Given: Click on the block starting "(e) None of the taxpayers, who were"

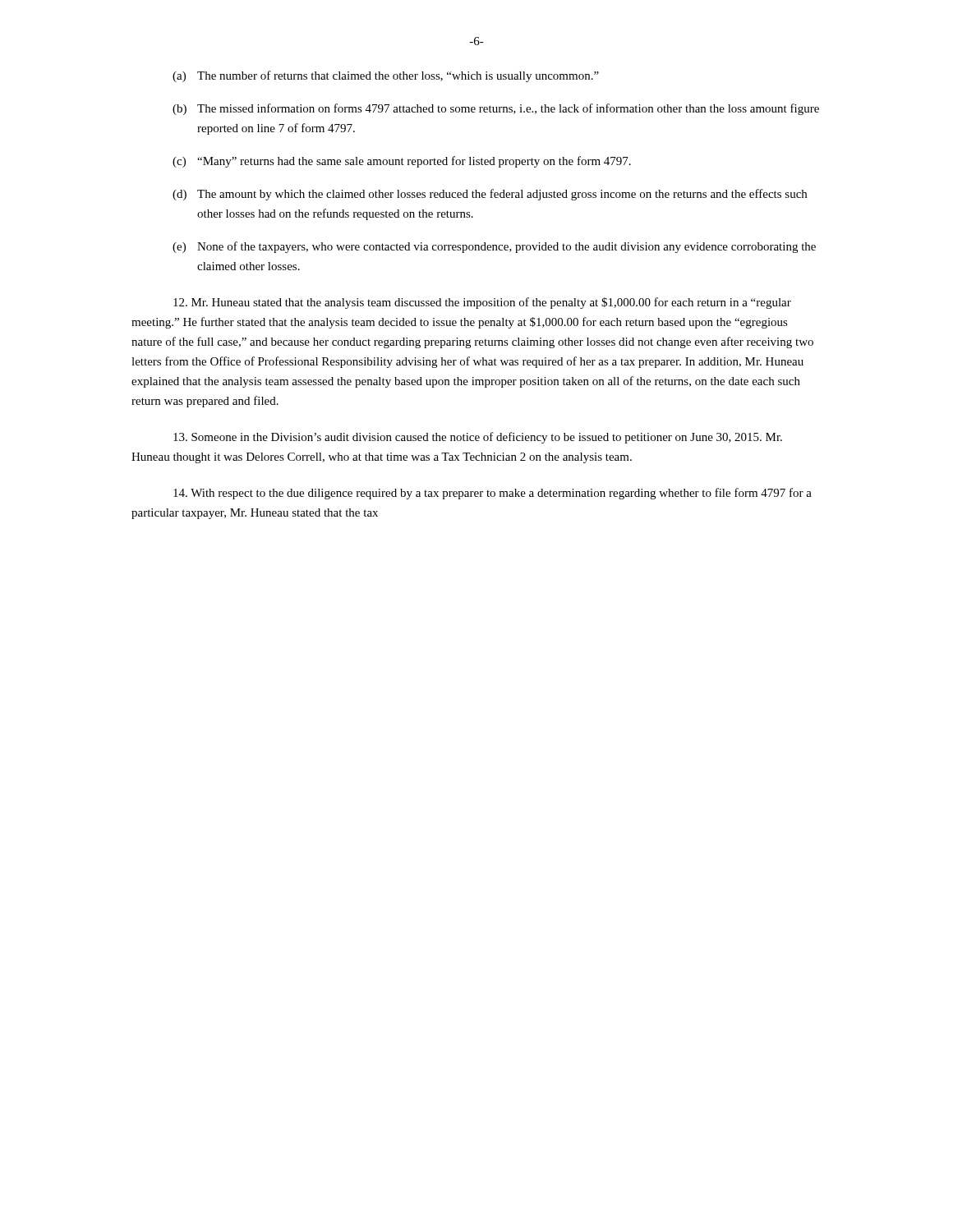Looking at the screenshot, I should pyautogui.click(x=497, y=256).
